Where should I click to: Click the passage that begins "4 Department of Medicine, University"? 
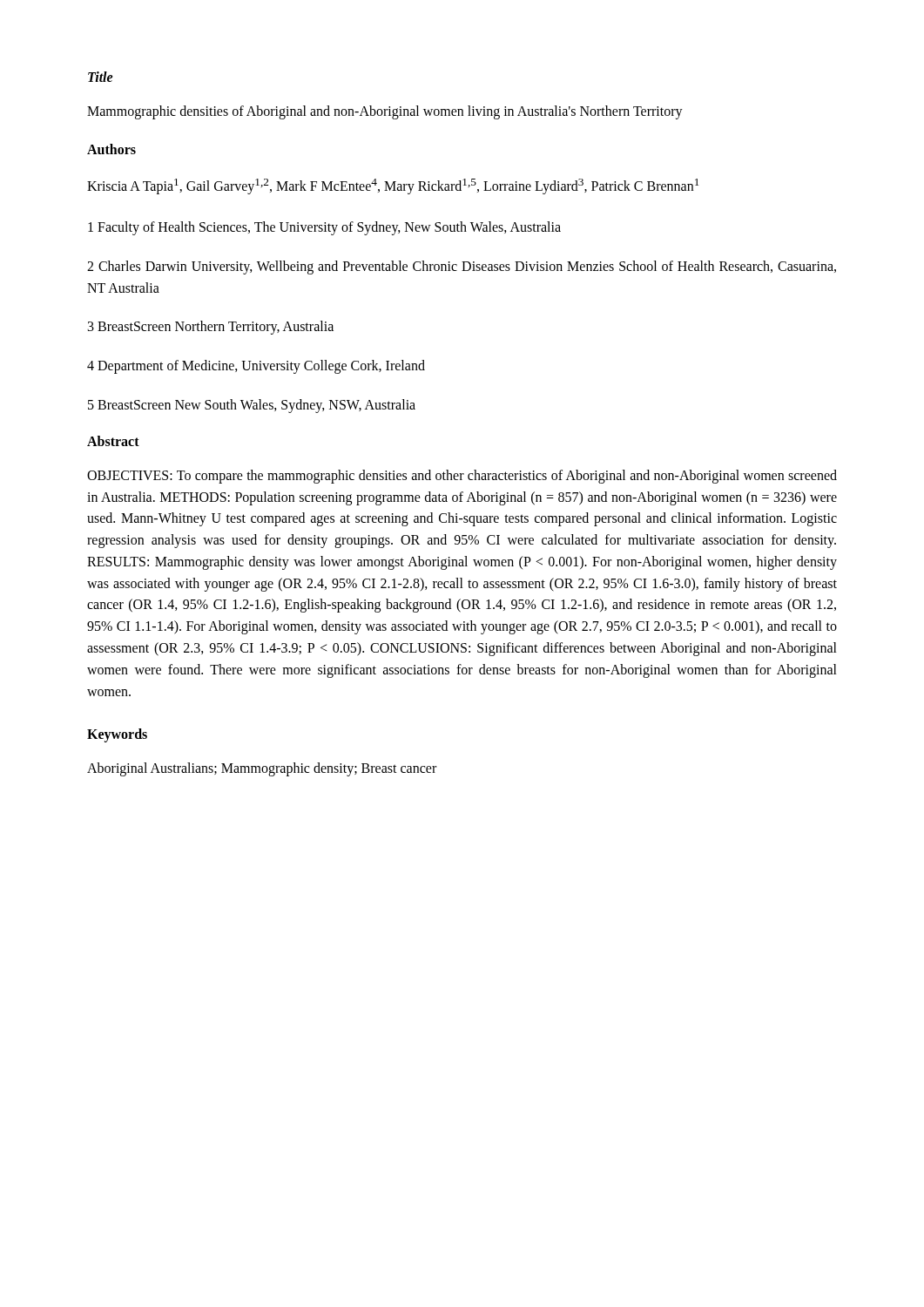[x=256, y=366]
